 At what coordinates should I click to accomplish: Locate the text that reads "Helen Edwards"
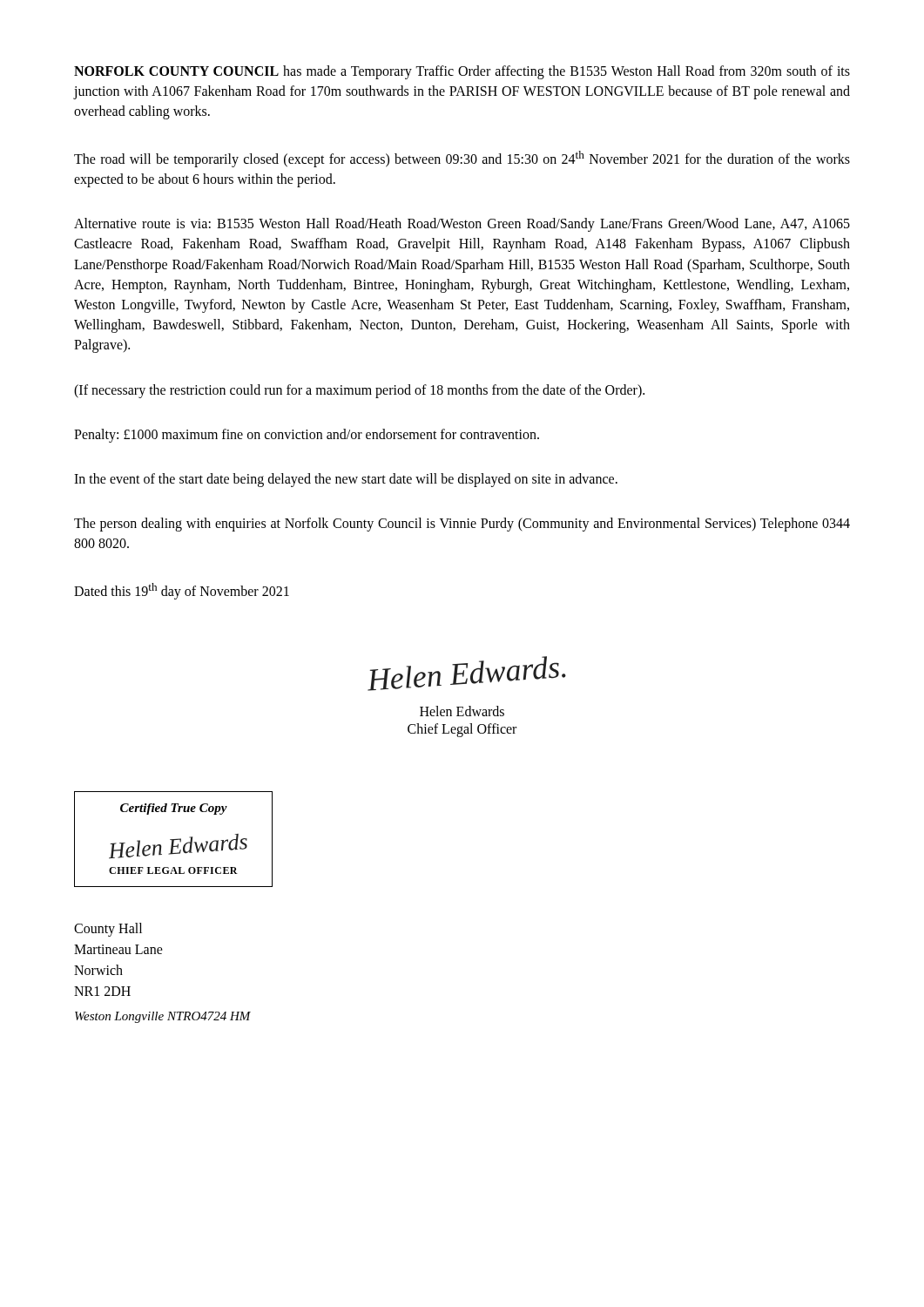[462, 711]
